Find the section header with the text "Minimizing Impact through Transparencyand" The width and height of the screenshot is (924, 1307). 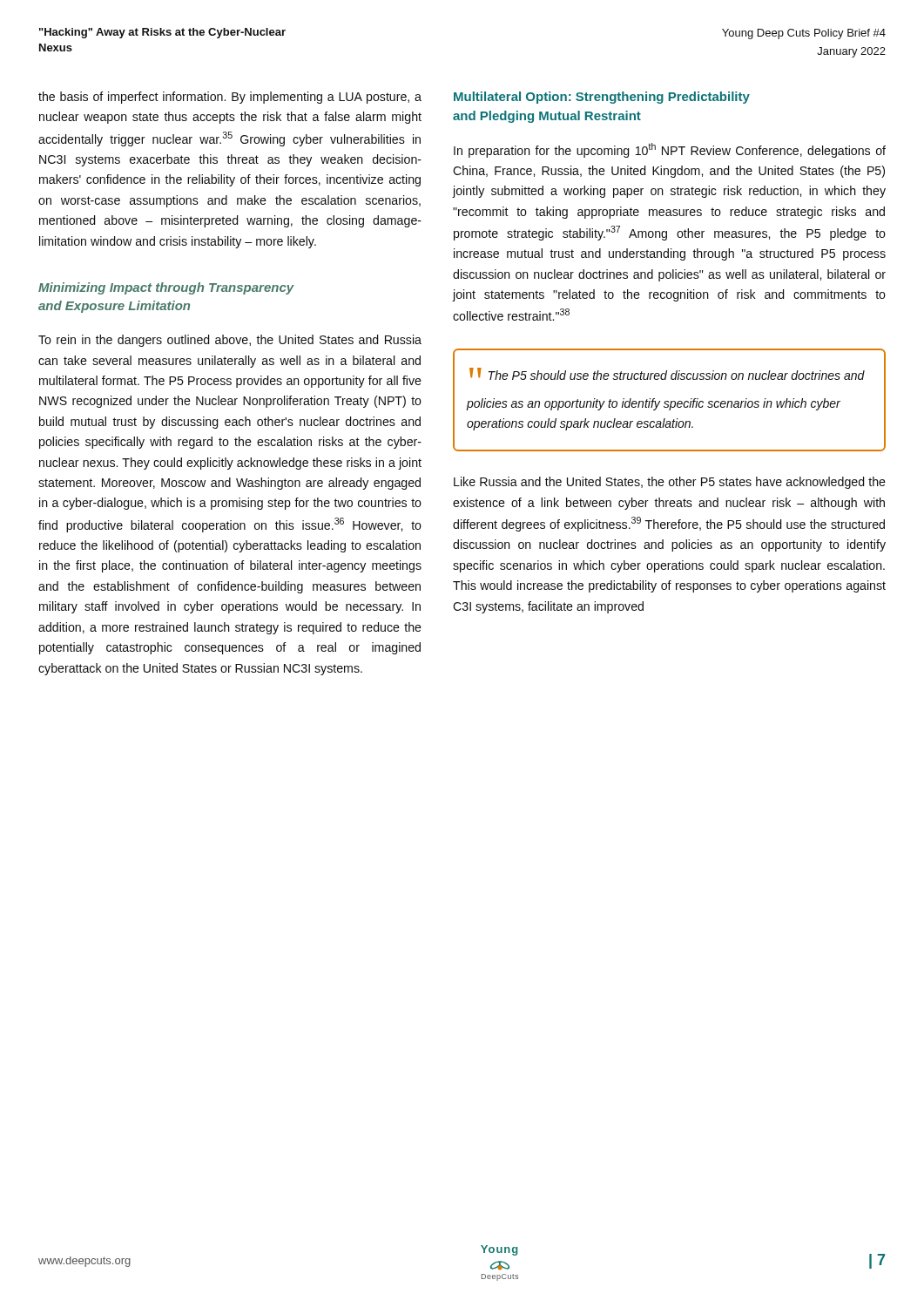click(x=166, y=296)
